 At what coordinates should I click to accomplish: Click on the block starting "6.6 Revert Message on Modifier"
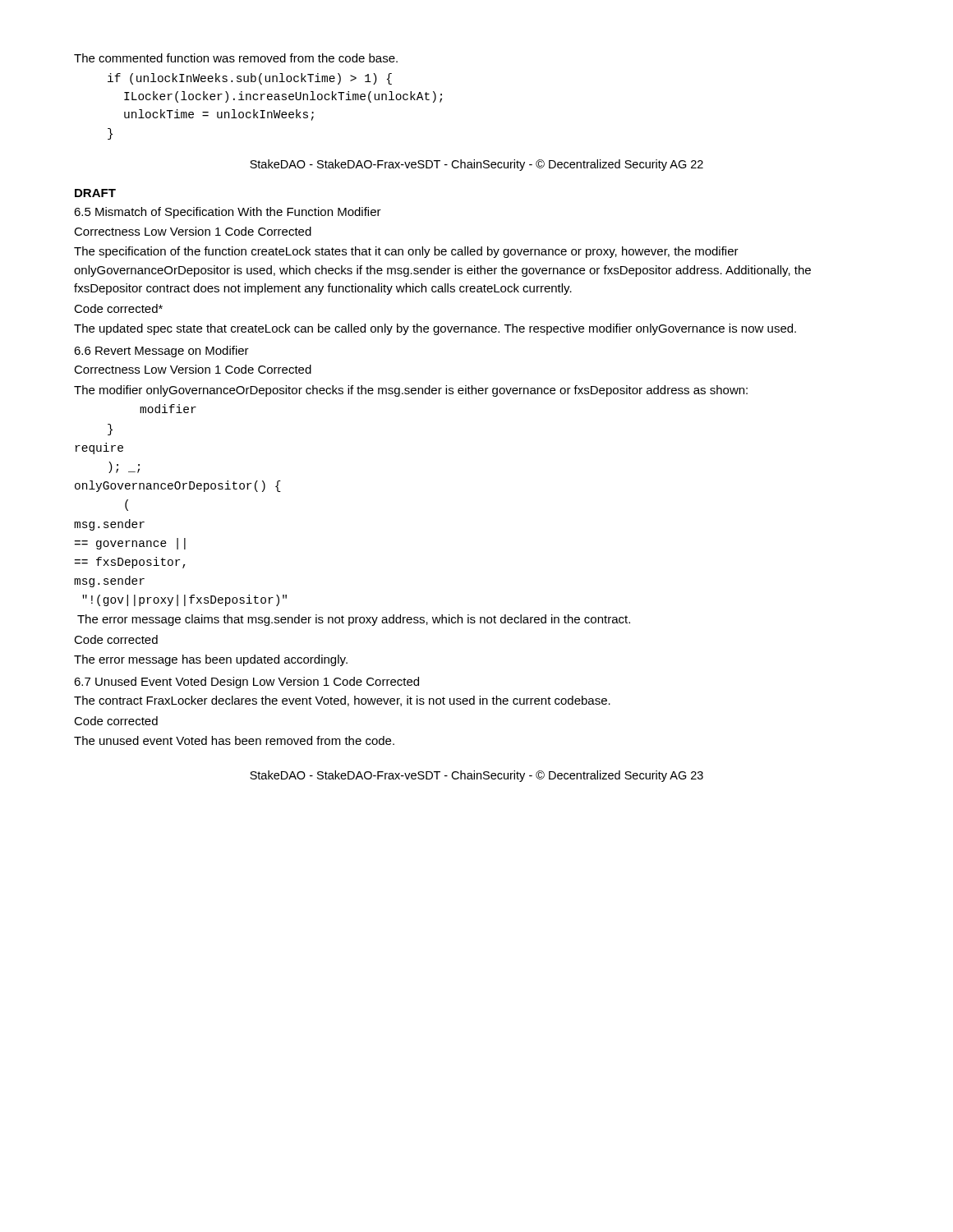coord(161,352)
